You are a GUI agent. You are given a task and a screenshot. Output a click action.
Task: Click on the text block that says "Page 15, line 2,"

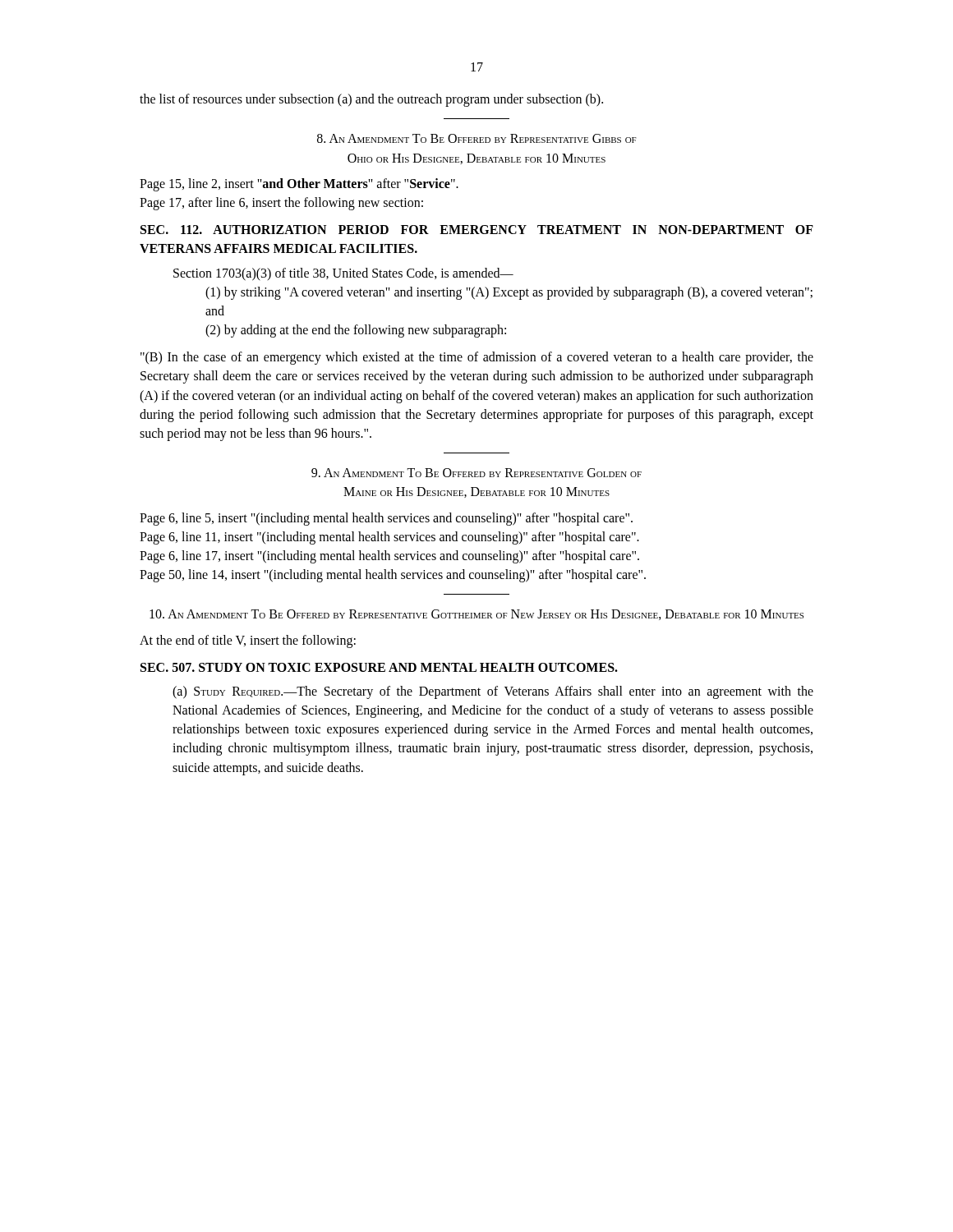point(299,193)
